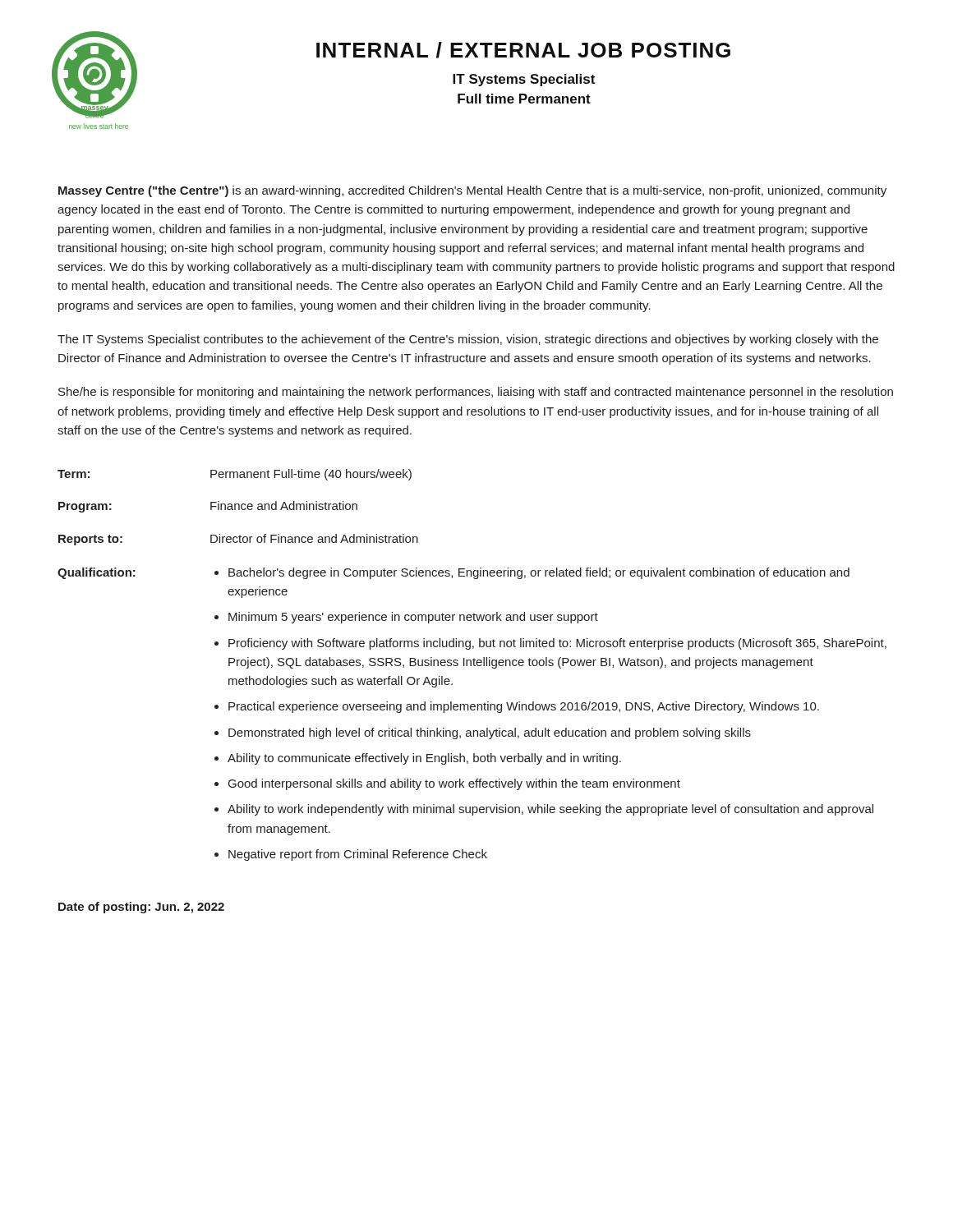Find the text starting "Ability to work independently with minimal supervision,"
This screenshot has width=953, height=1232.
tap(551, 818)
